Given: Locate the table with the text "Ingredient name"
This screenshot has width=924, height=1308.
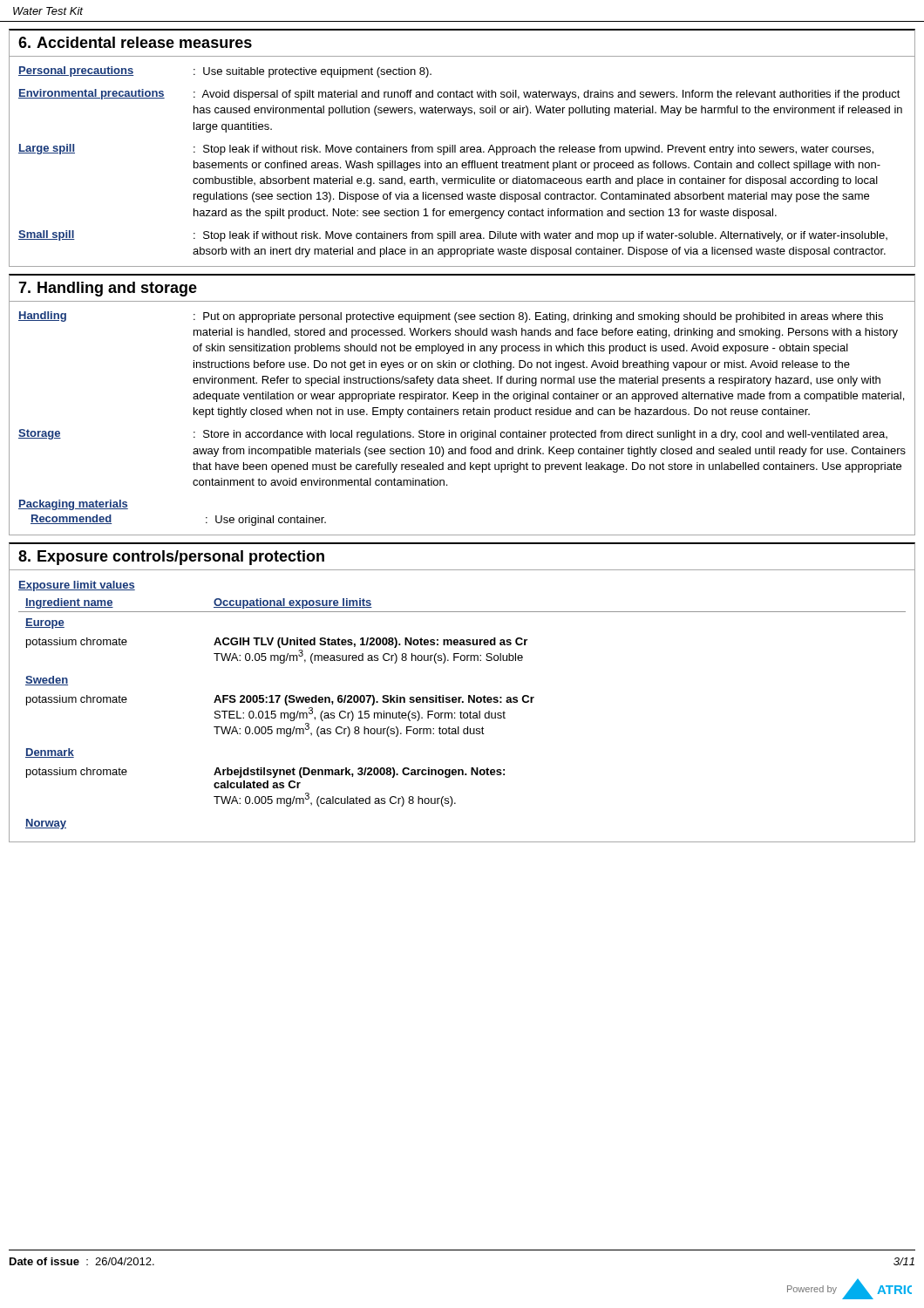Looking at the screenshot, I should (x=462, y=715).
